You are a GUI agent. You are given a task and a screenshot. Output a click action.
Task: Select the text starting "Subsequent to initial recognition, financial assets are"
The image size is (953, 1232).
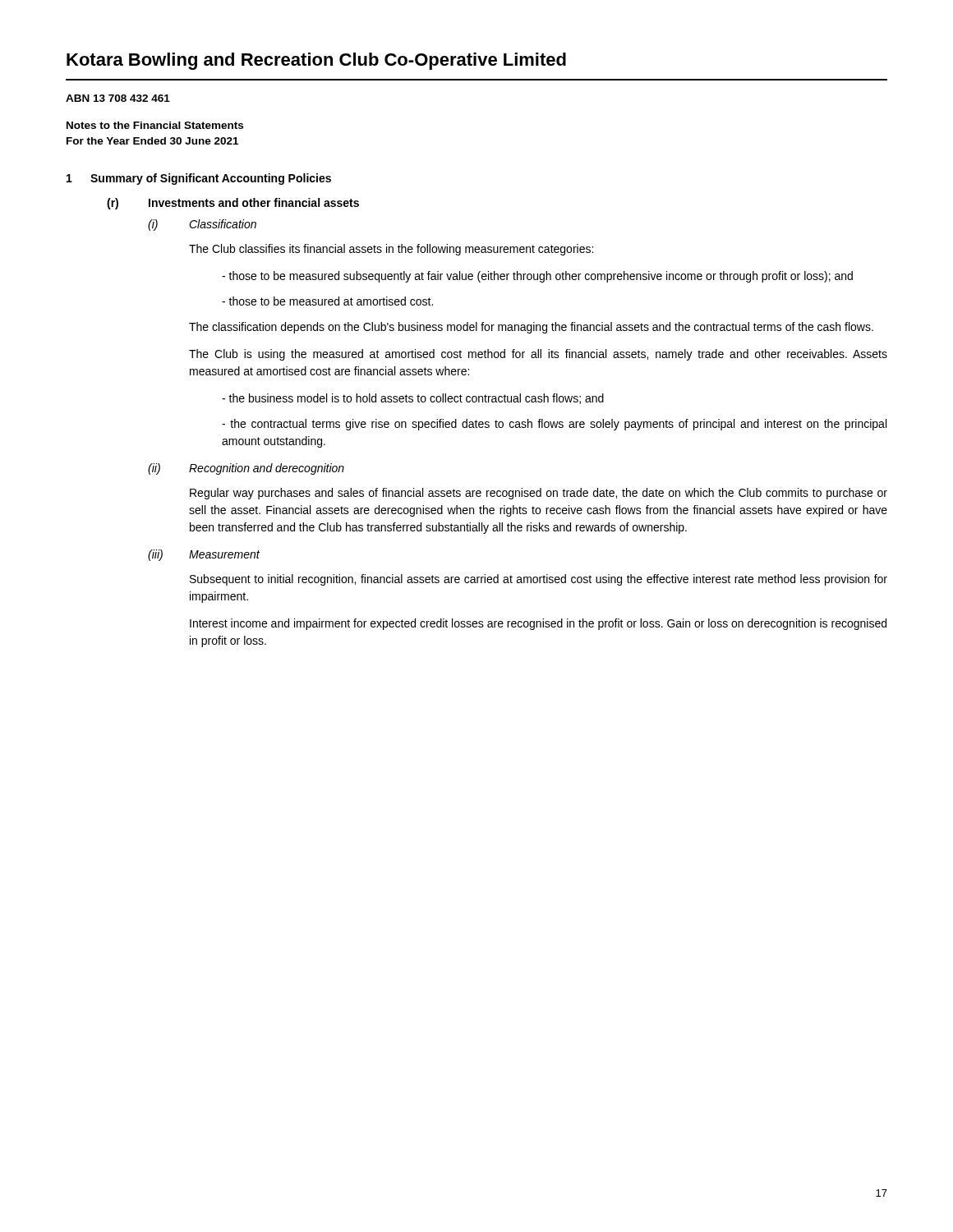point(538,588)
